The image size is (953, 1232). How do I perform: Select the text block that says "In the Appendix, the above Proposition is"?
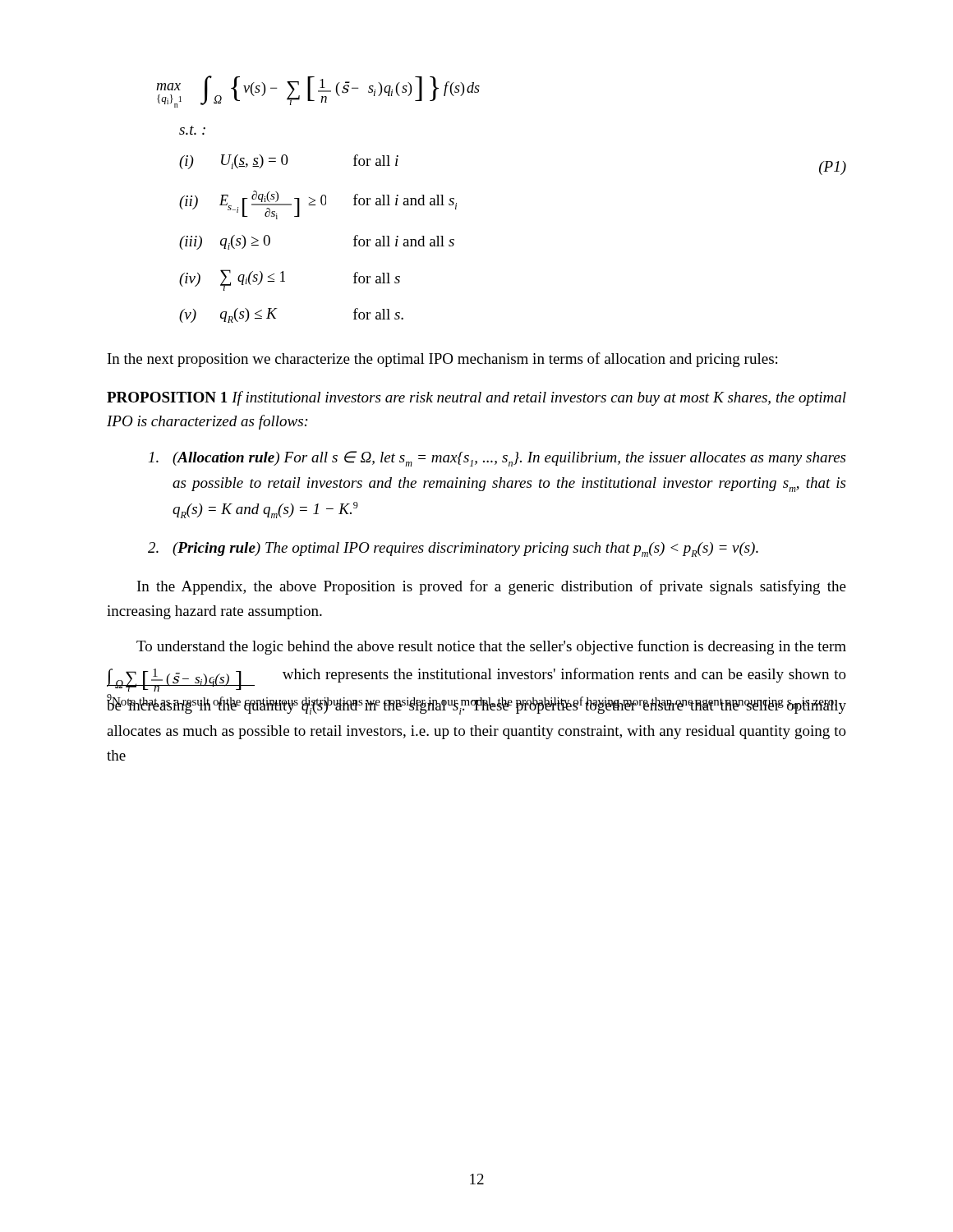pyautogui.click(x=476, y=599)
